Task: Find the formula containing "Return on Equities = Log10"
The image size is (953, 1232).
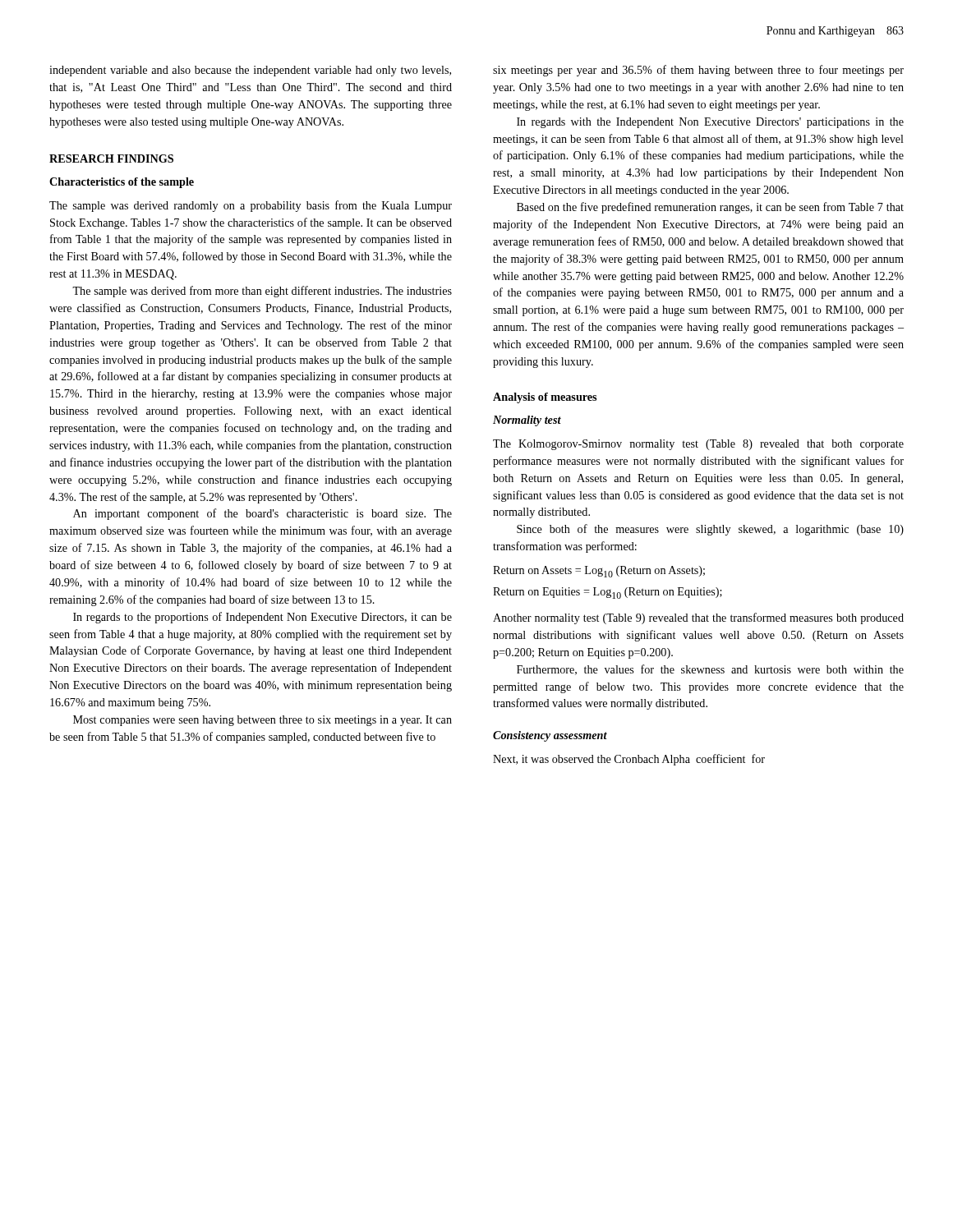Action: coord(608,593)
